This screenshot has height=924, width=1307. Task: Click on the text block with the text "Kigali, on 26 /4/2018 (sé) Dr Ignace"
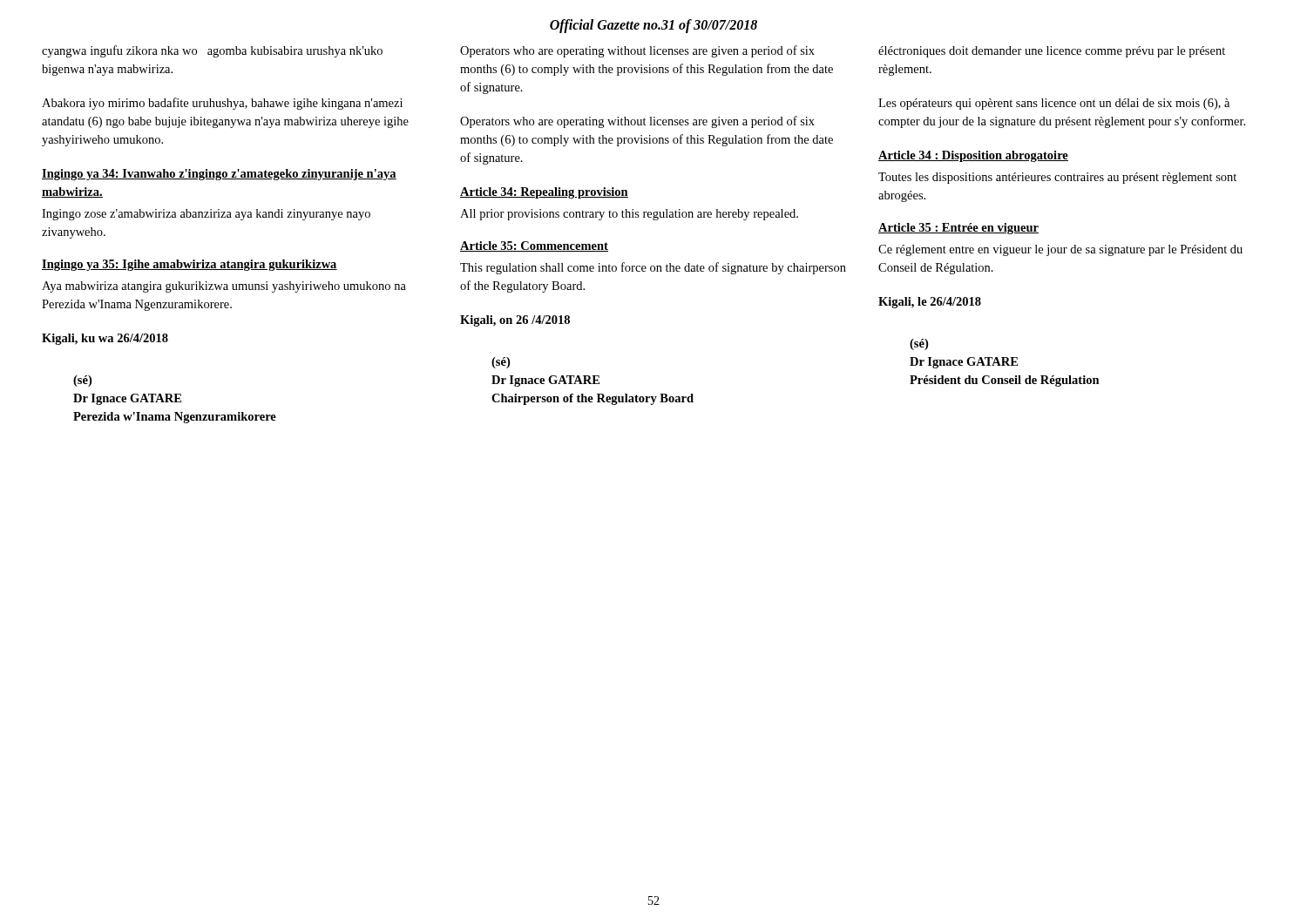point(515,321)
